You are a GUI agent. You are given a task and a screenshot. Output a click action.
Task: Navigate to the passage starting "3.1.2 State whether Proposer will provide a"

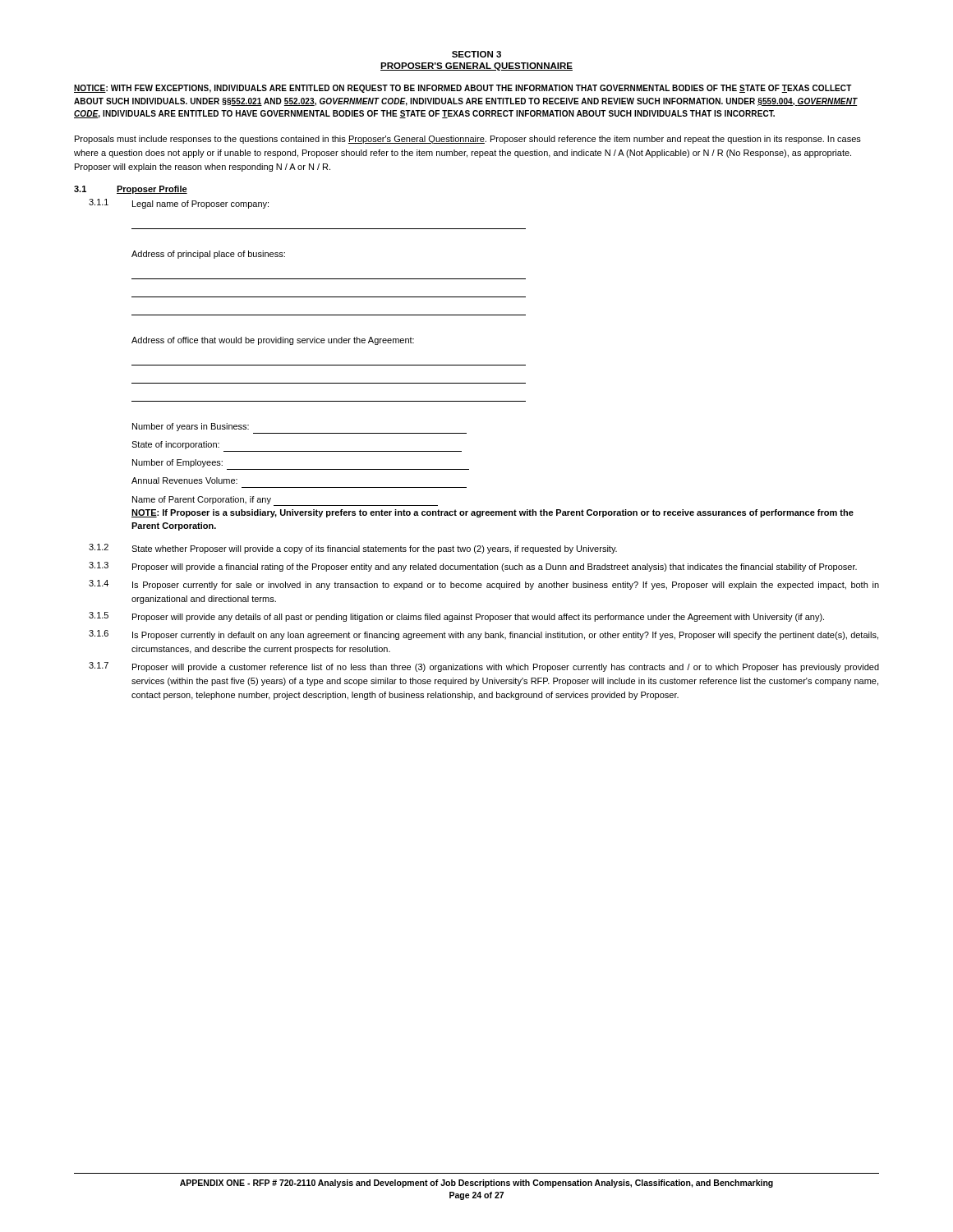click(x=476, y=549)
